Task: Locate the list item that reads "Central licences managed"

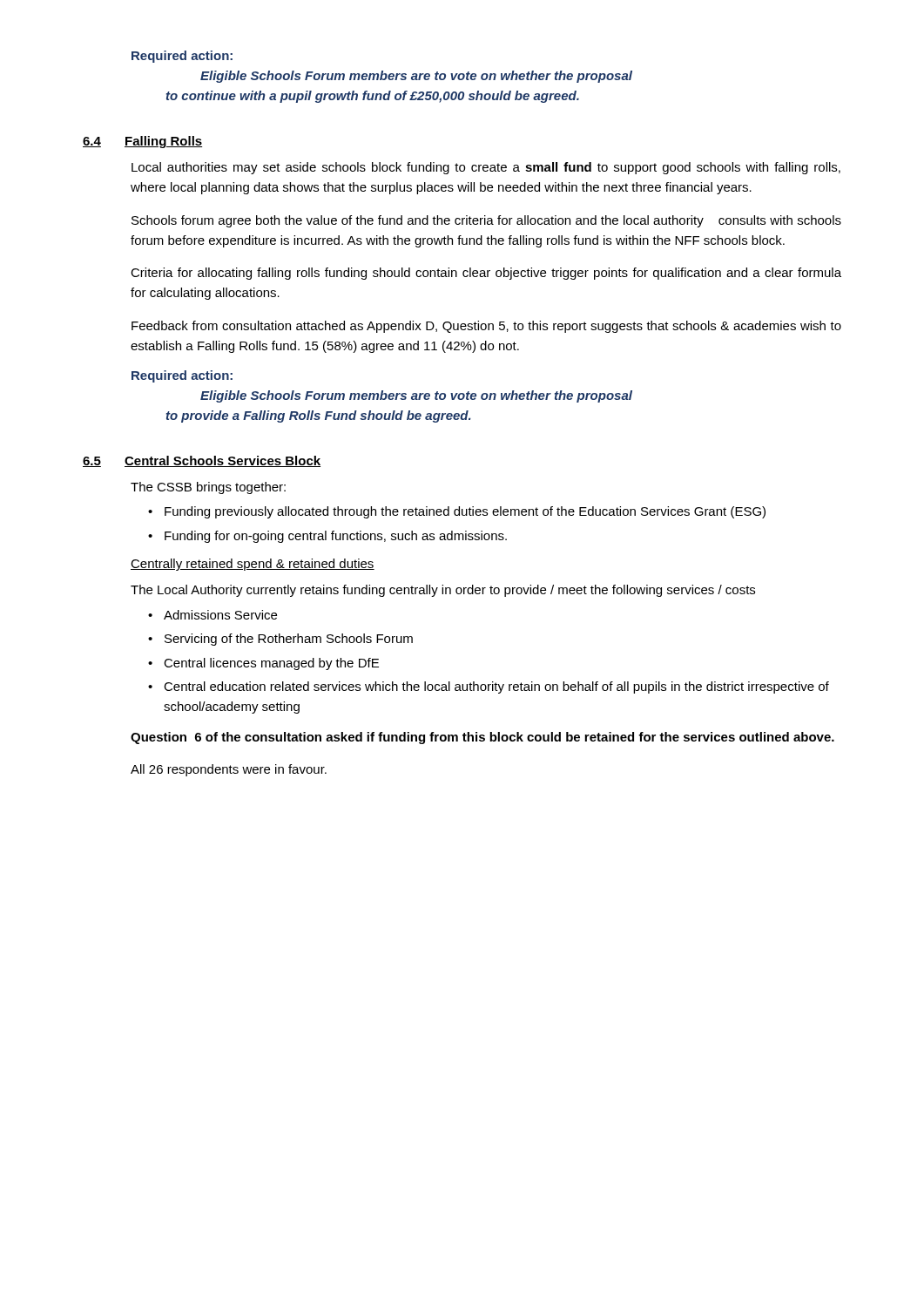Action: pos(272,662)
